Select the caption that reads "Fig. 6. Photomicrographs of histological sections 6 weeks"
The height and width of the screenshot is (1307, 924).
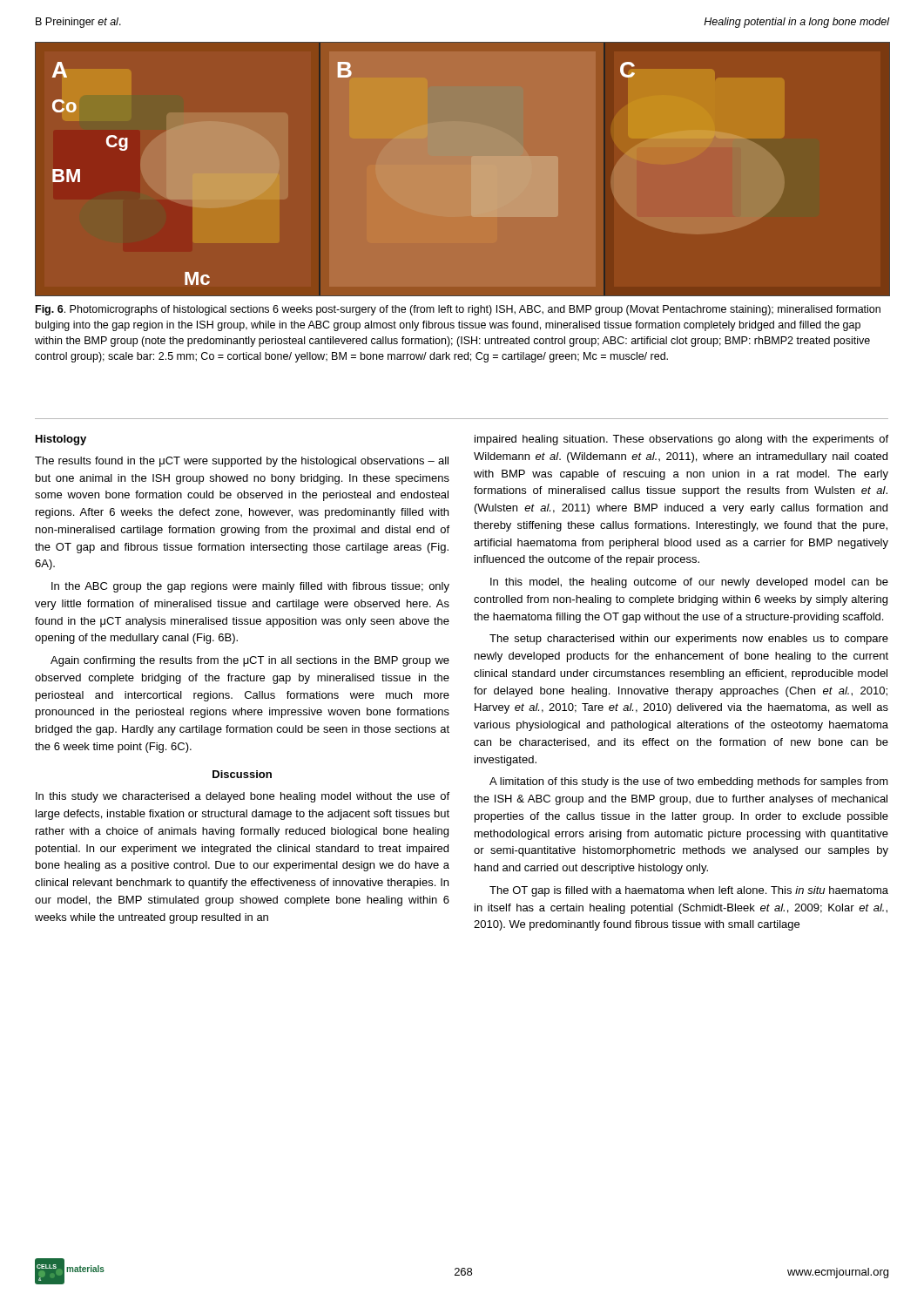point(458,333)
